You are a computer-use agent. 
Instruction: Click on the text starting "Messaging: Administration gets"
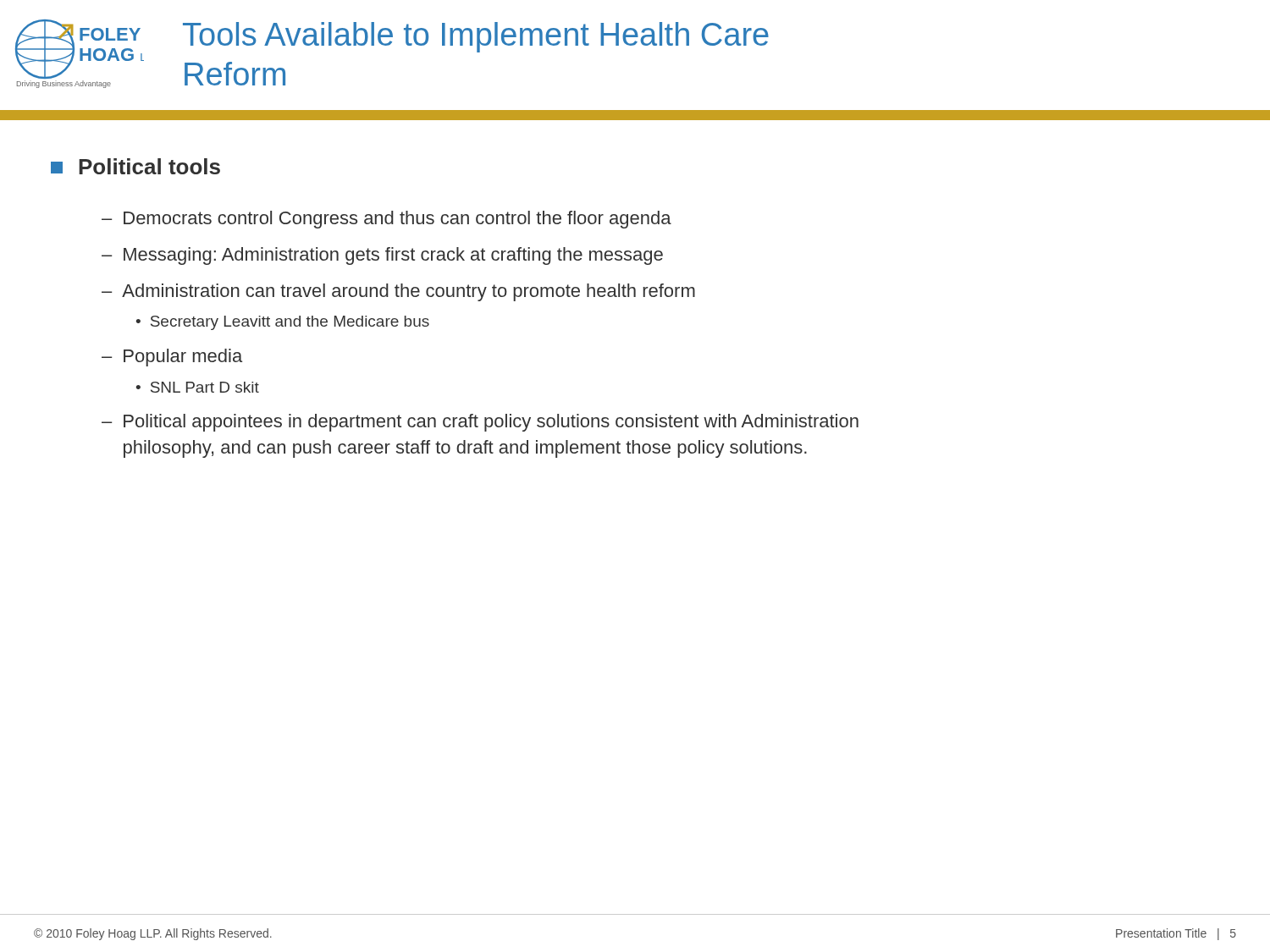coord(393,254)
